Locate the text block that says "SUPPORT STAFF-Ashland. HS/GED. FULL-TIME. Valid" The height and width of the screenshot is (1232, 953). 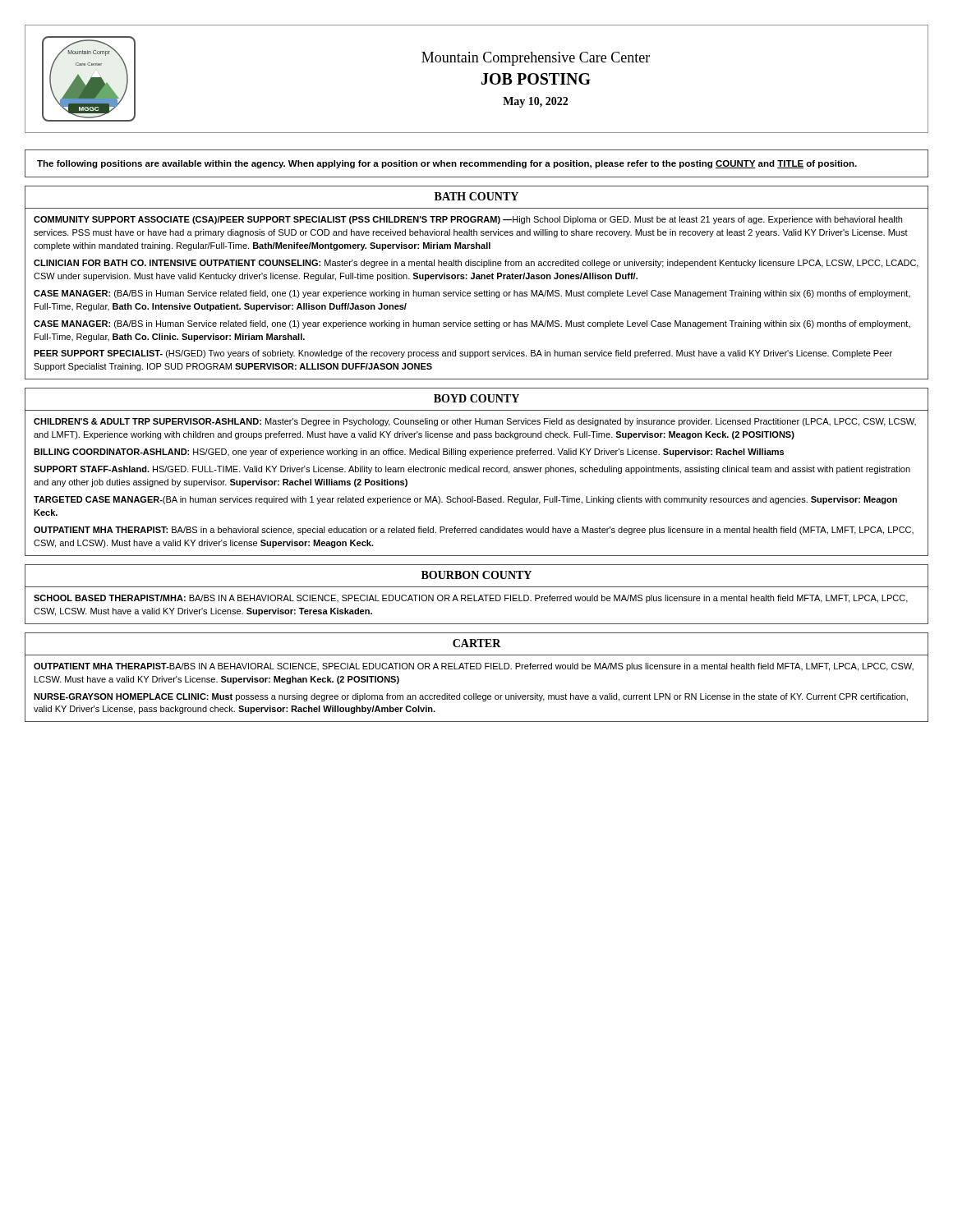pos(472,476)
